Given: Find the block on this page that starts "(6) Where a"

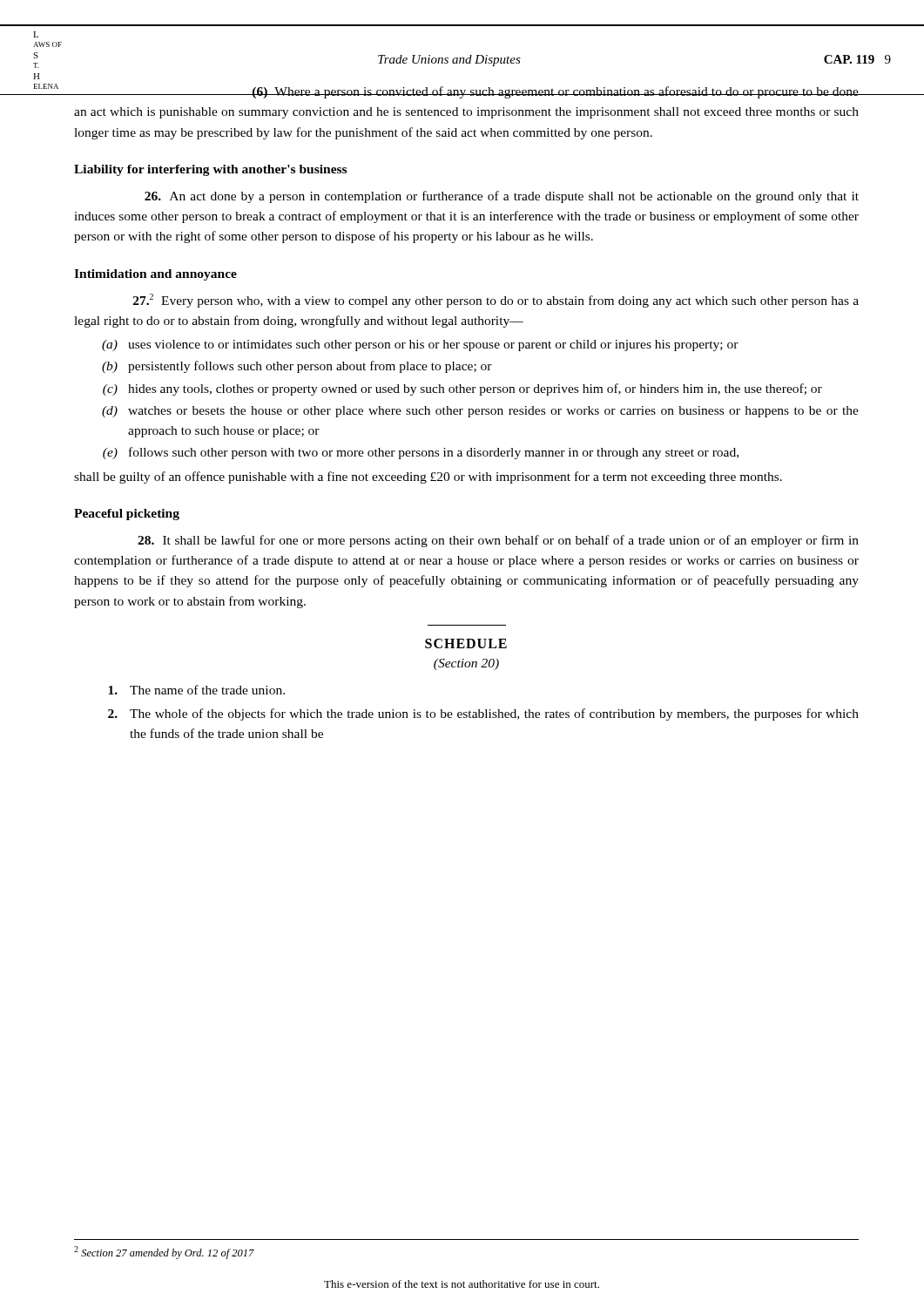Looking at the screenshot, I should pos(466,111).
